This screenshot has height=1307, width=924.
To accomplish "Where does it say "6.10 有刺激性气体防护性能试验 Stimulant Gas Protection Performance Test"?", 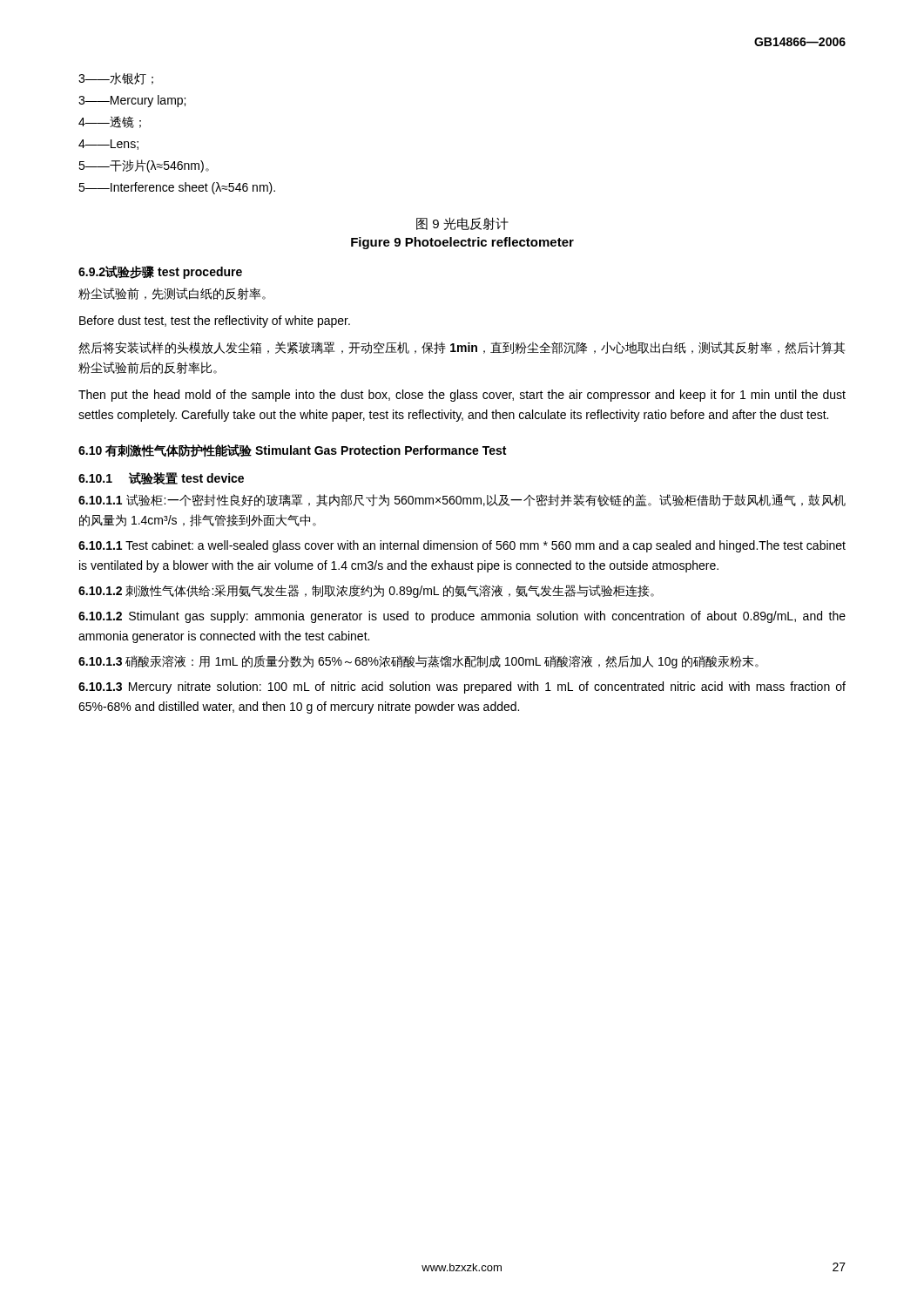I will pos(292,450).
